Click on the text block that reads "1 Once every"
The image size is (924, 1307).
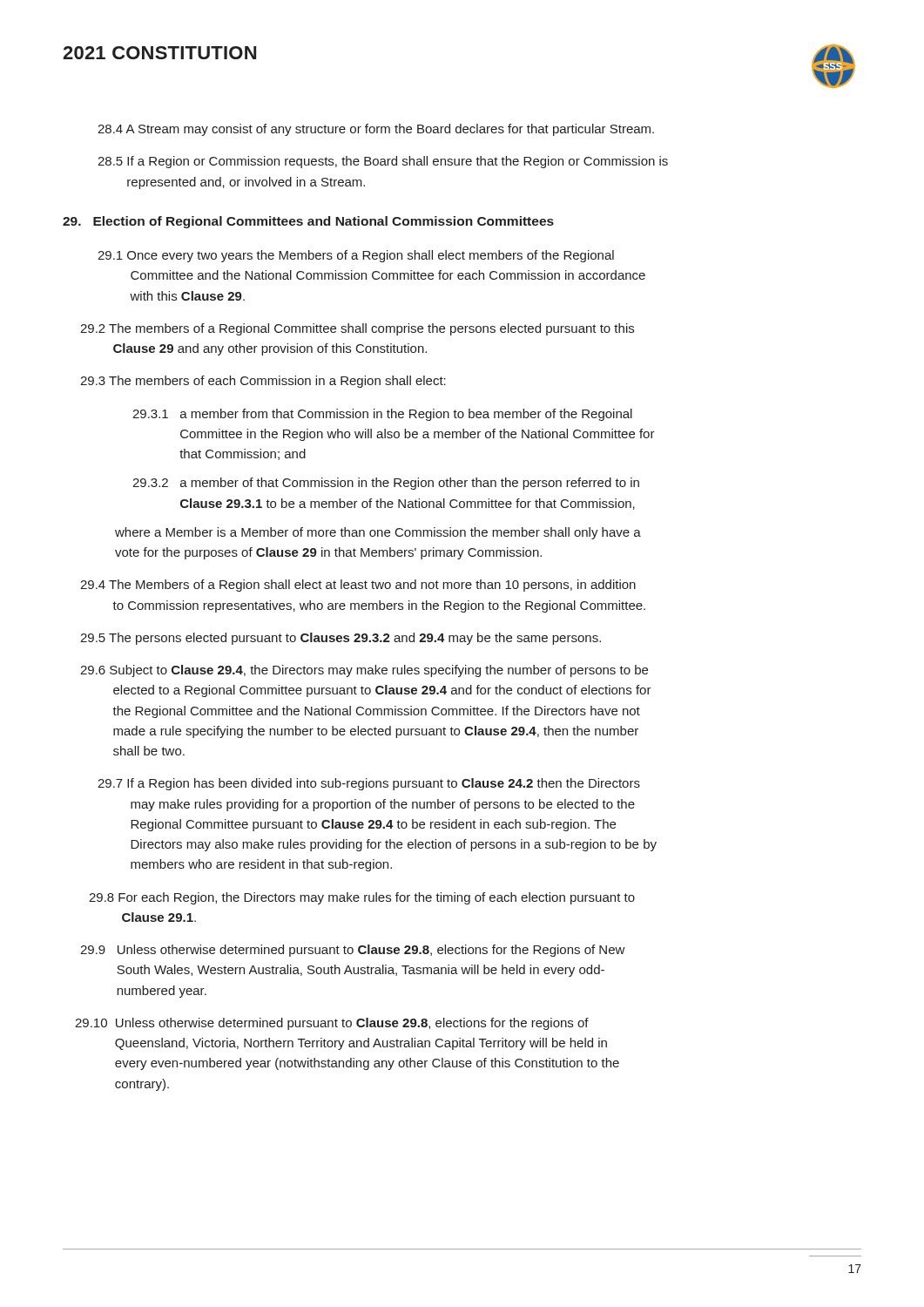click(x=372, y=275)
